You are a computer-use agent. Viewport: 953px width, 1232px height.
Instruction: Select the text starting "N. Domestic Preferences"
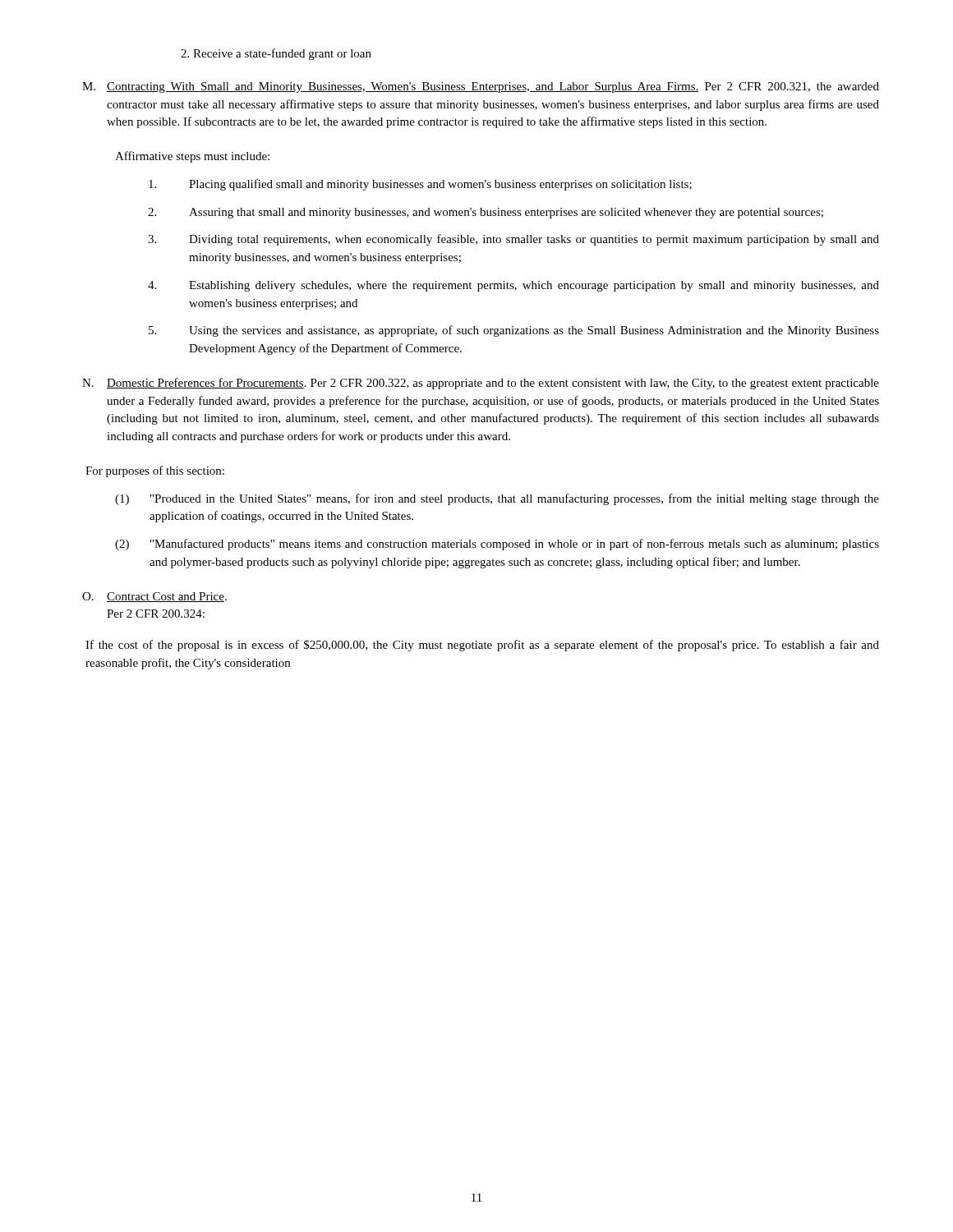pos(481,410)
